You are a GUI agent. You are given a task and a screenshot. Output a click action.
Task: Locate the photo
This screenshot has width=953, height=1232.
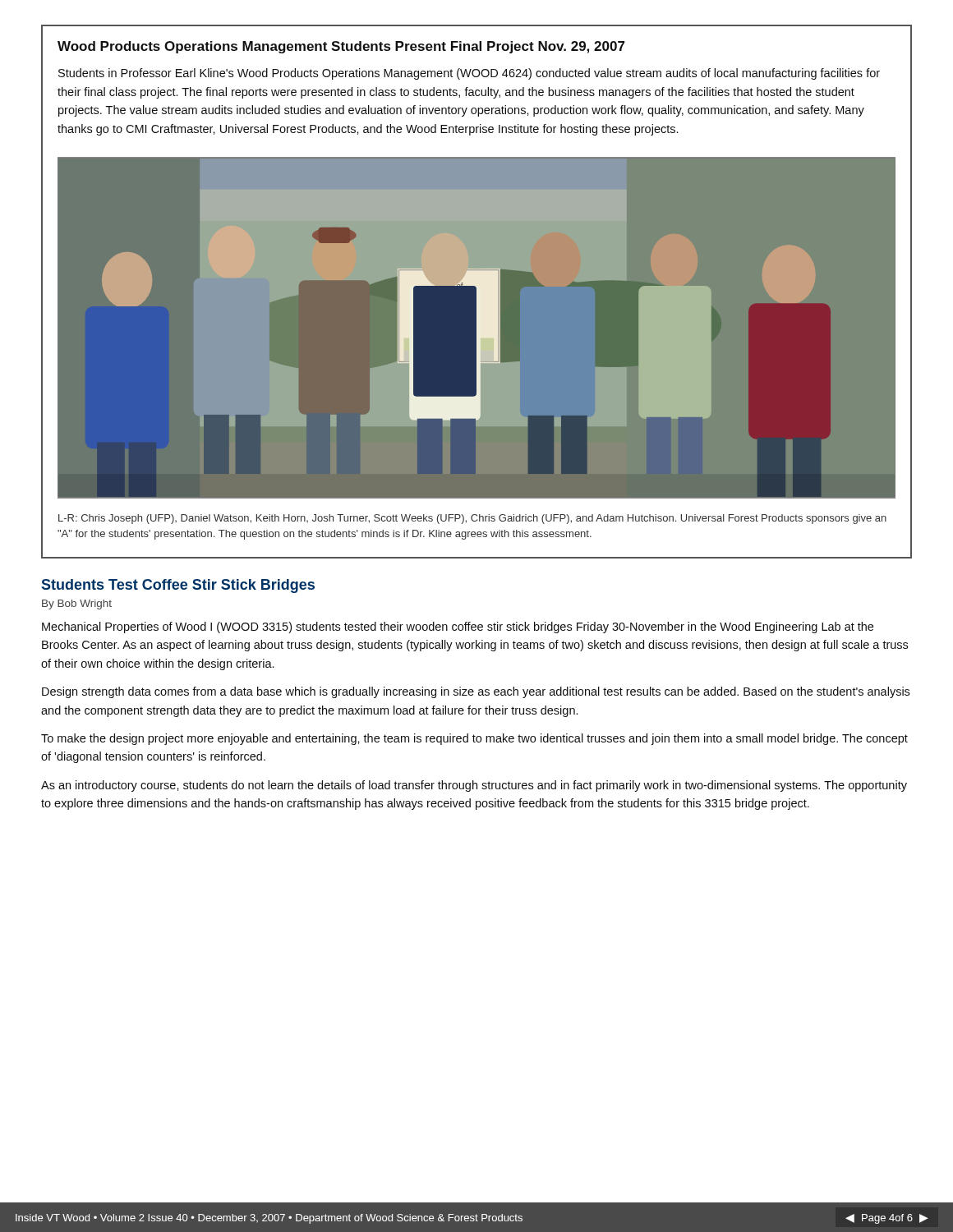coord(476,328)
